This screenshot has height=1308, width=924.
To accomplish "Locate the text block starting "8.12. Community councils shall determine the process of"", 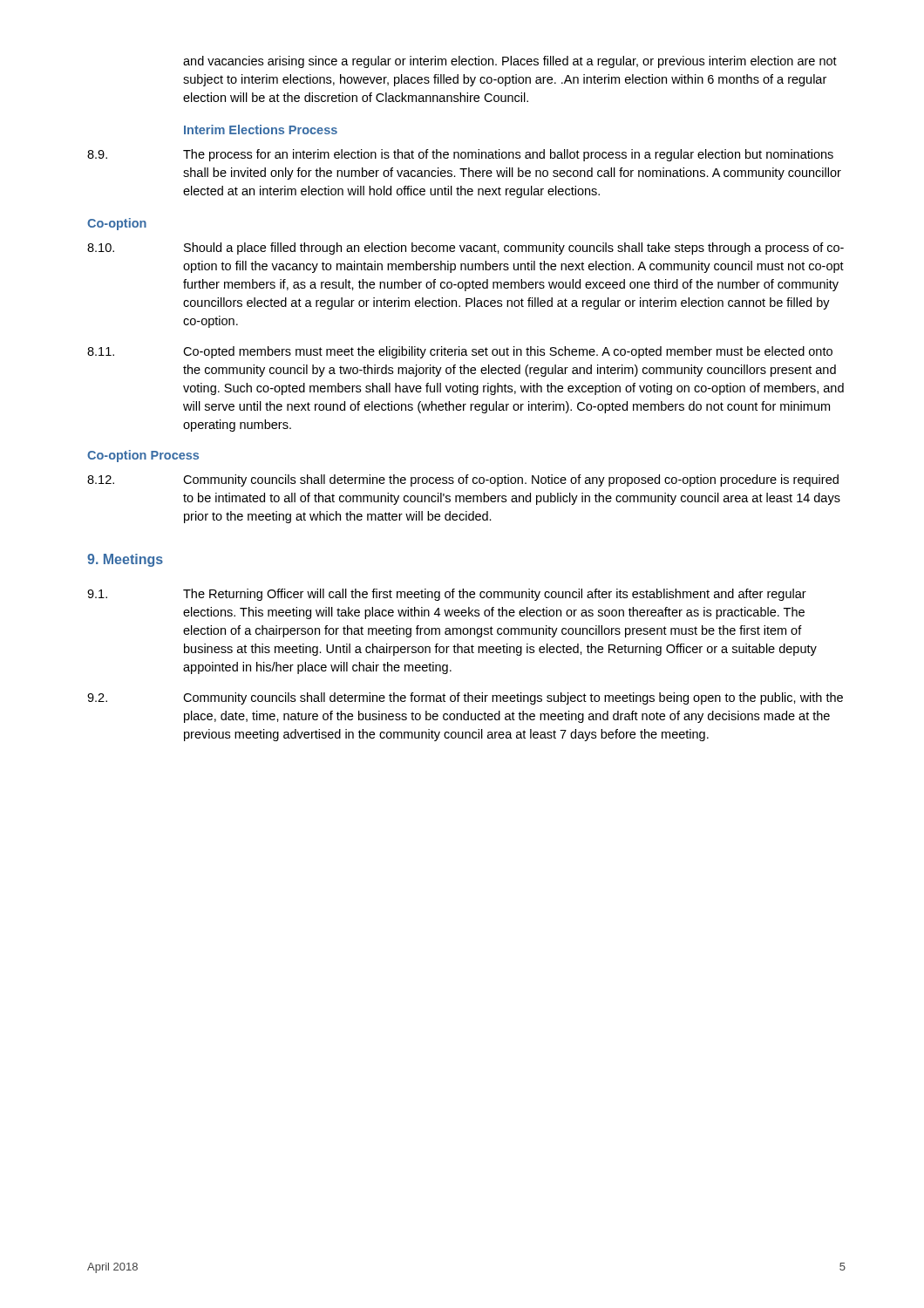I will [x=466, y=499].
